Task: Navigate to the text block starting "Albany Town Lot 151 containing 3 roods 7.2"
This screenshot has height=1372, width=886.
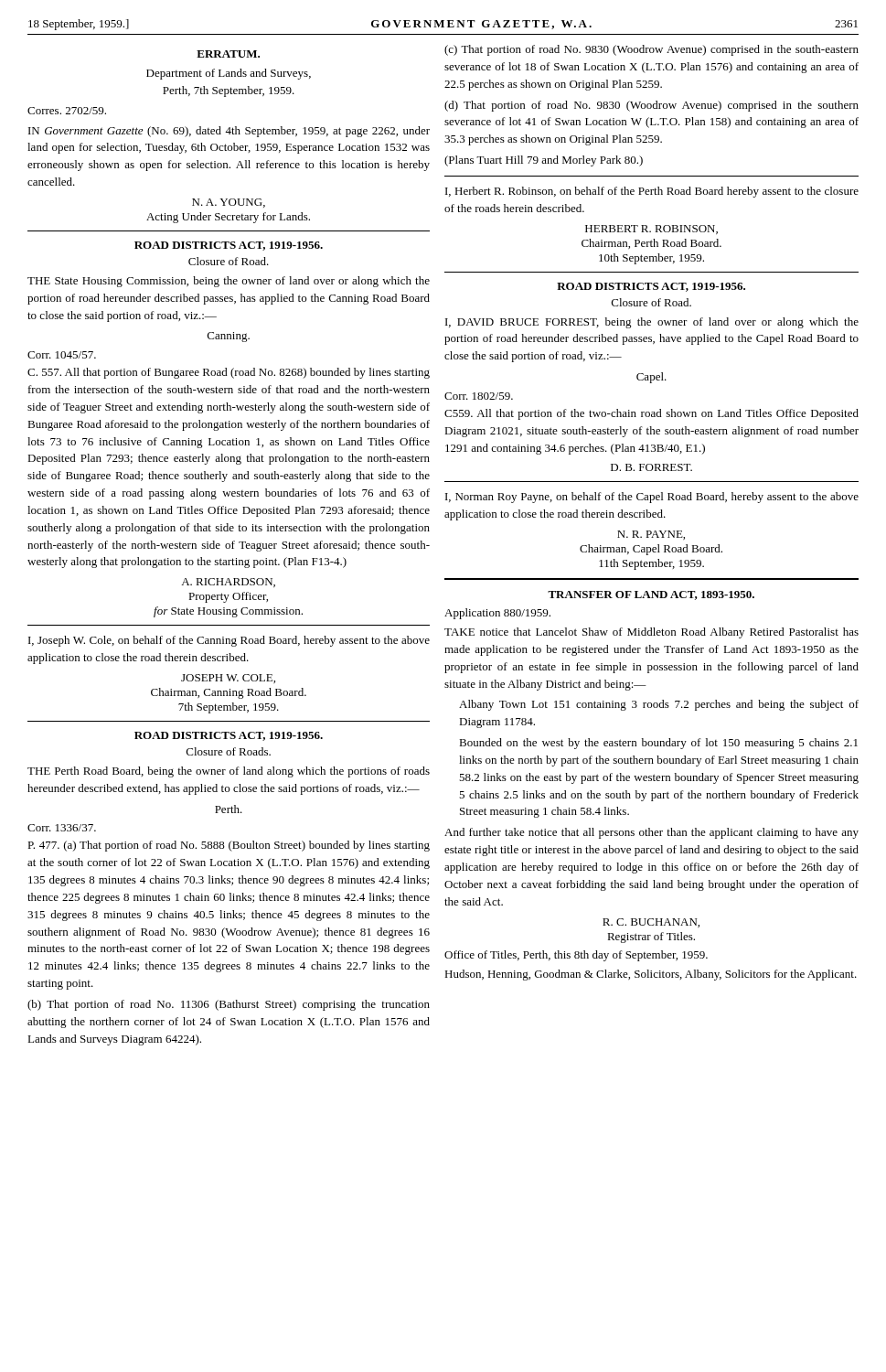Action: coord(659,713)
